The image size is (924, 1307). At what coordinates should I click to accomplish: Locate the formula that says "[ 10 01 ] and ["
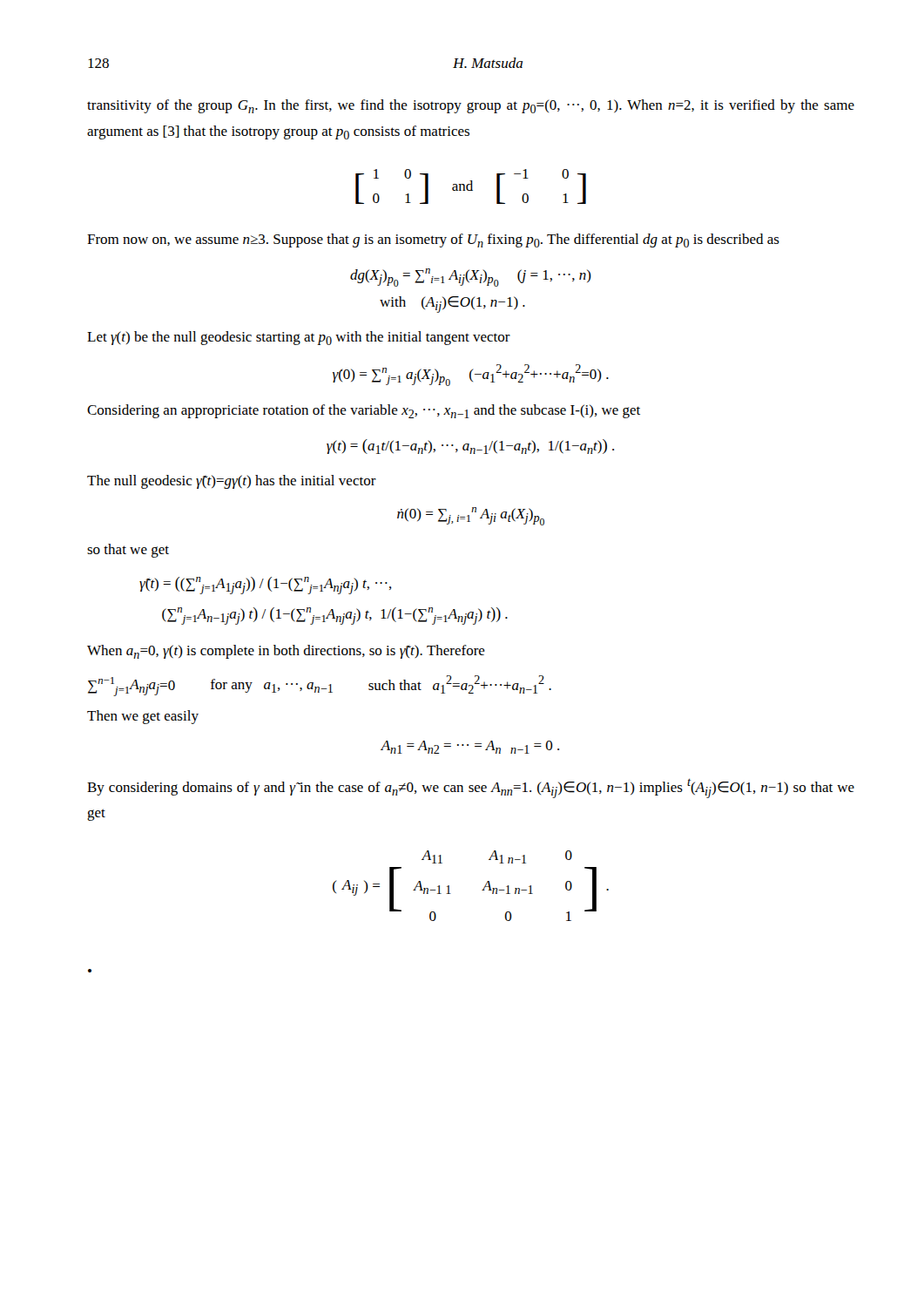[471, 187]
